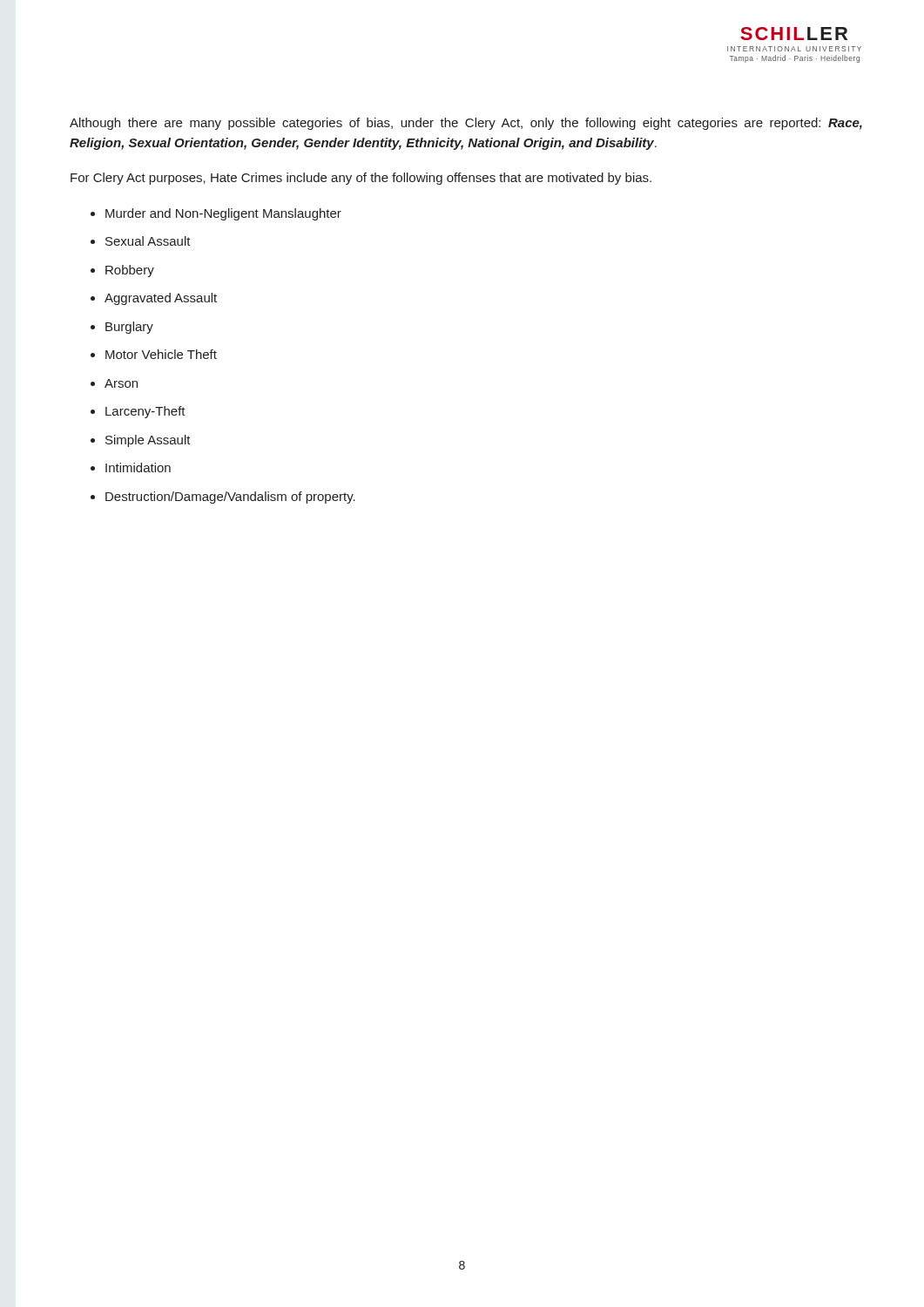This screenshot has width=924, height=1307.
Task: Find "Sexual Assault" on this page
Action: tap(147, 241)
